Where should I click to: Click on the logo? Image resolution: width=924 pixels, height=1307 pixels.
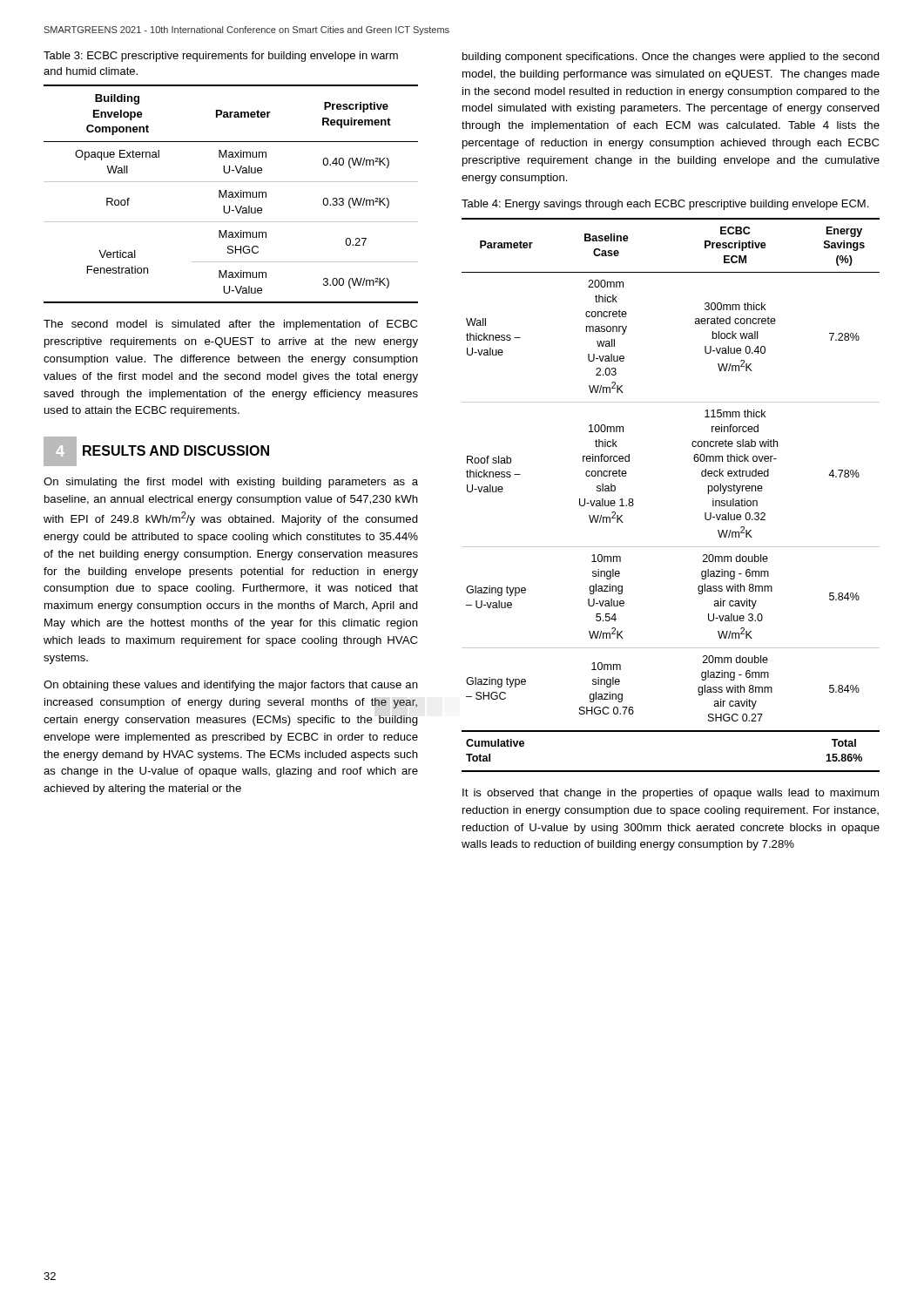(422, 707)
